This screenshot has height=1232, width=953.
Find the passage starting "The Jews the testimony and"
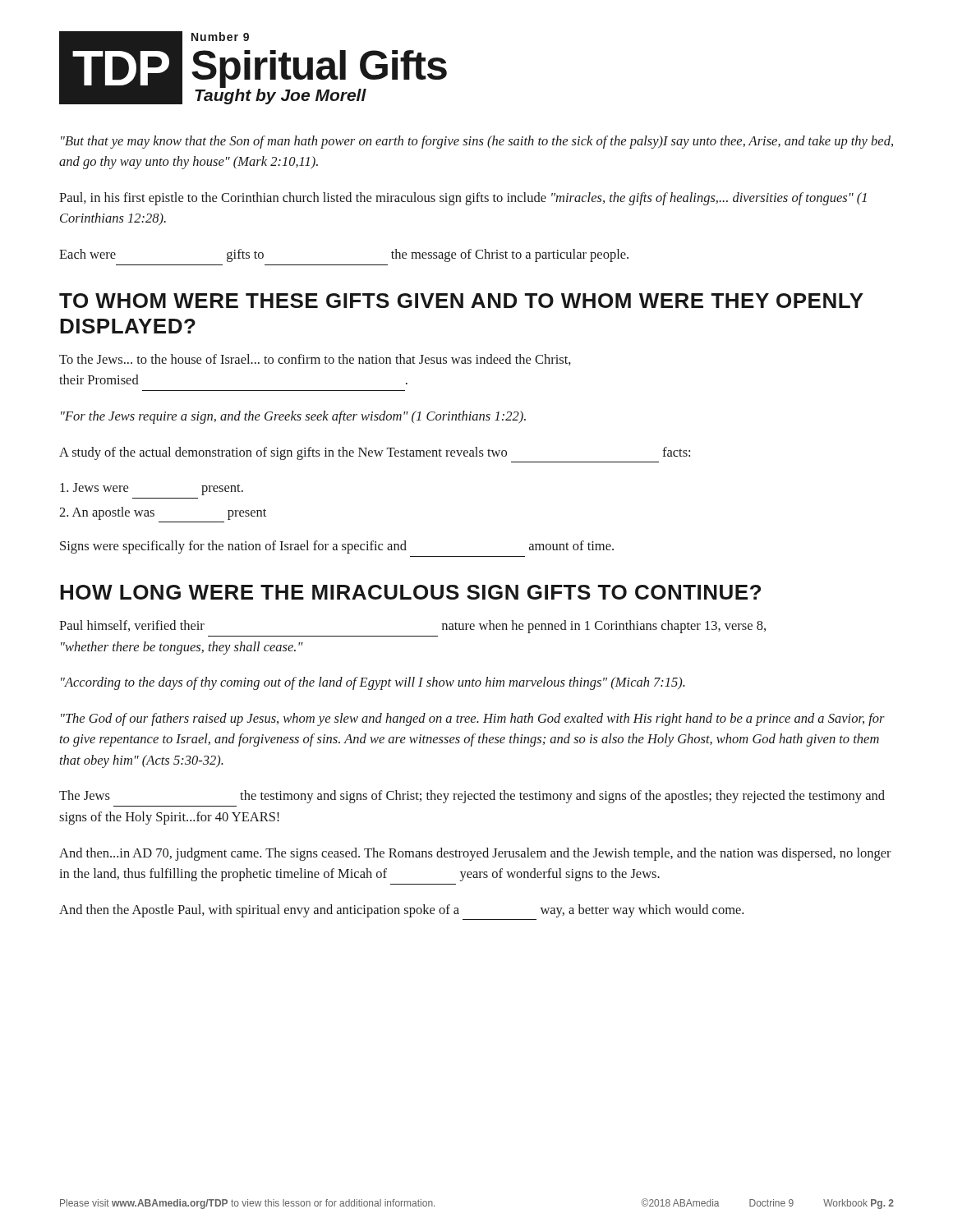472,806
